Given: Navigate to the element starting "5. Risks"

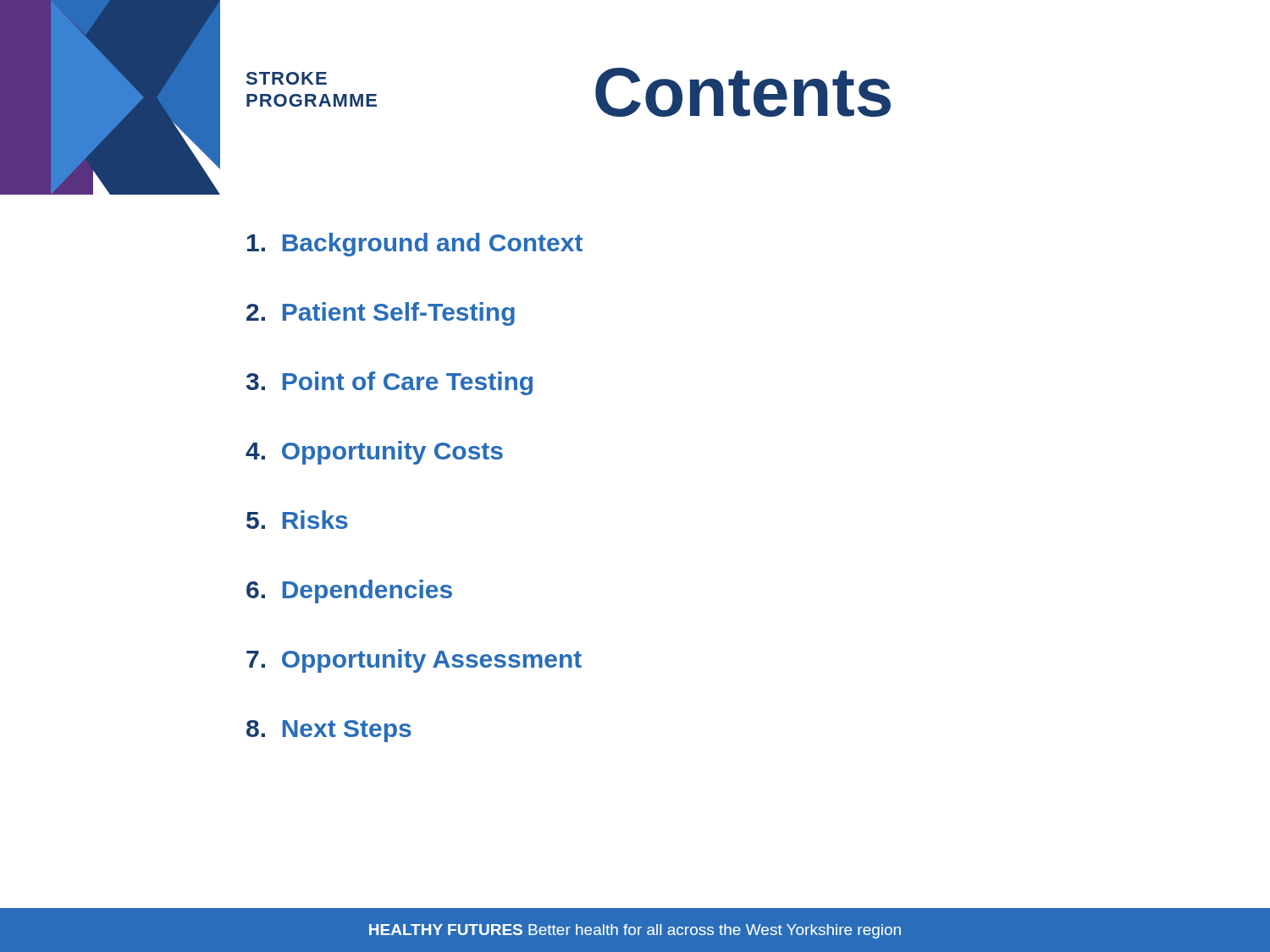Looking at the screenshot, I should 297,520.
